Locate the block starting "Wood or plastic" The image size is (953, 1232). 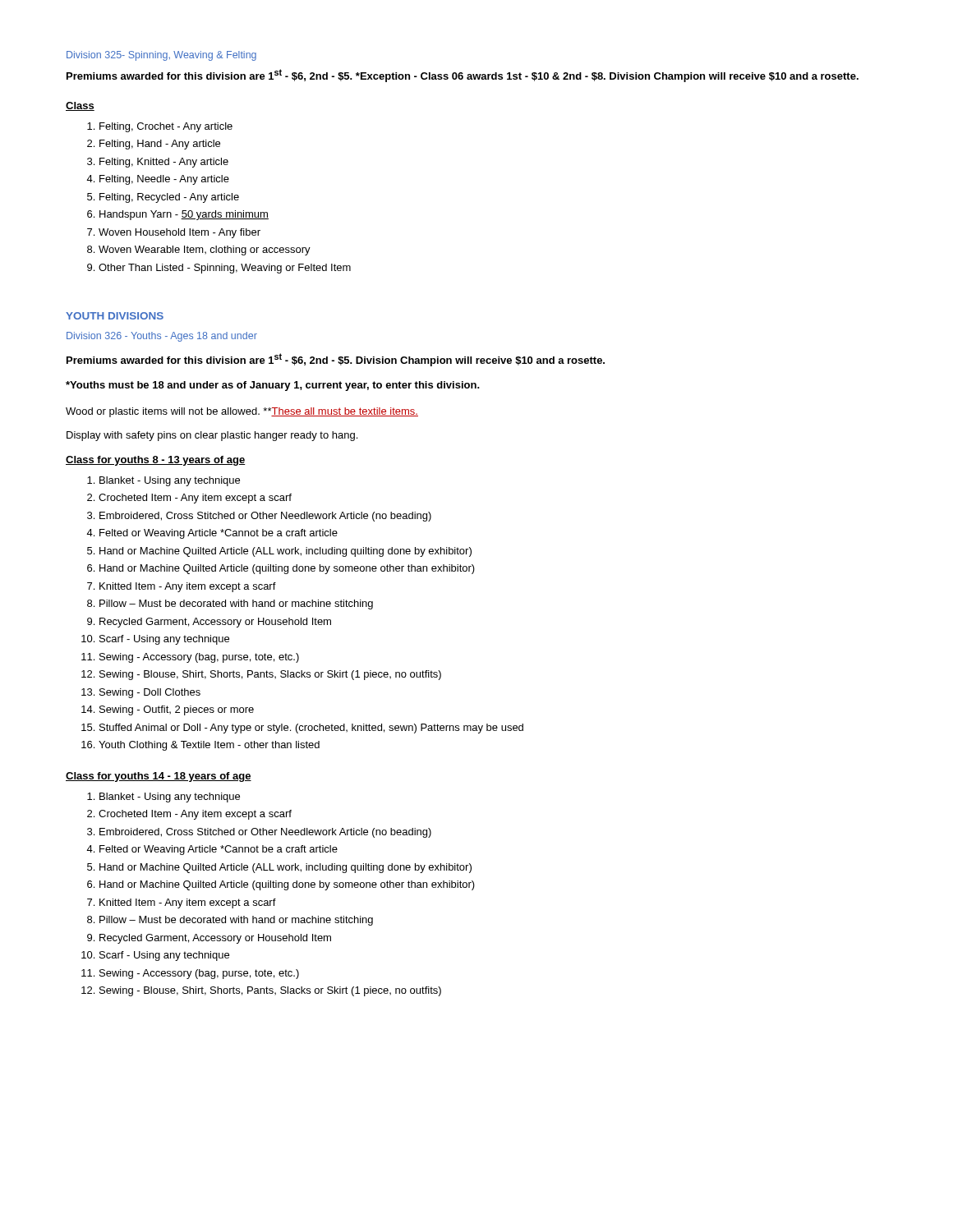242,411
